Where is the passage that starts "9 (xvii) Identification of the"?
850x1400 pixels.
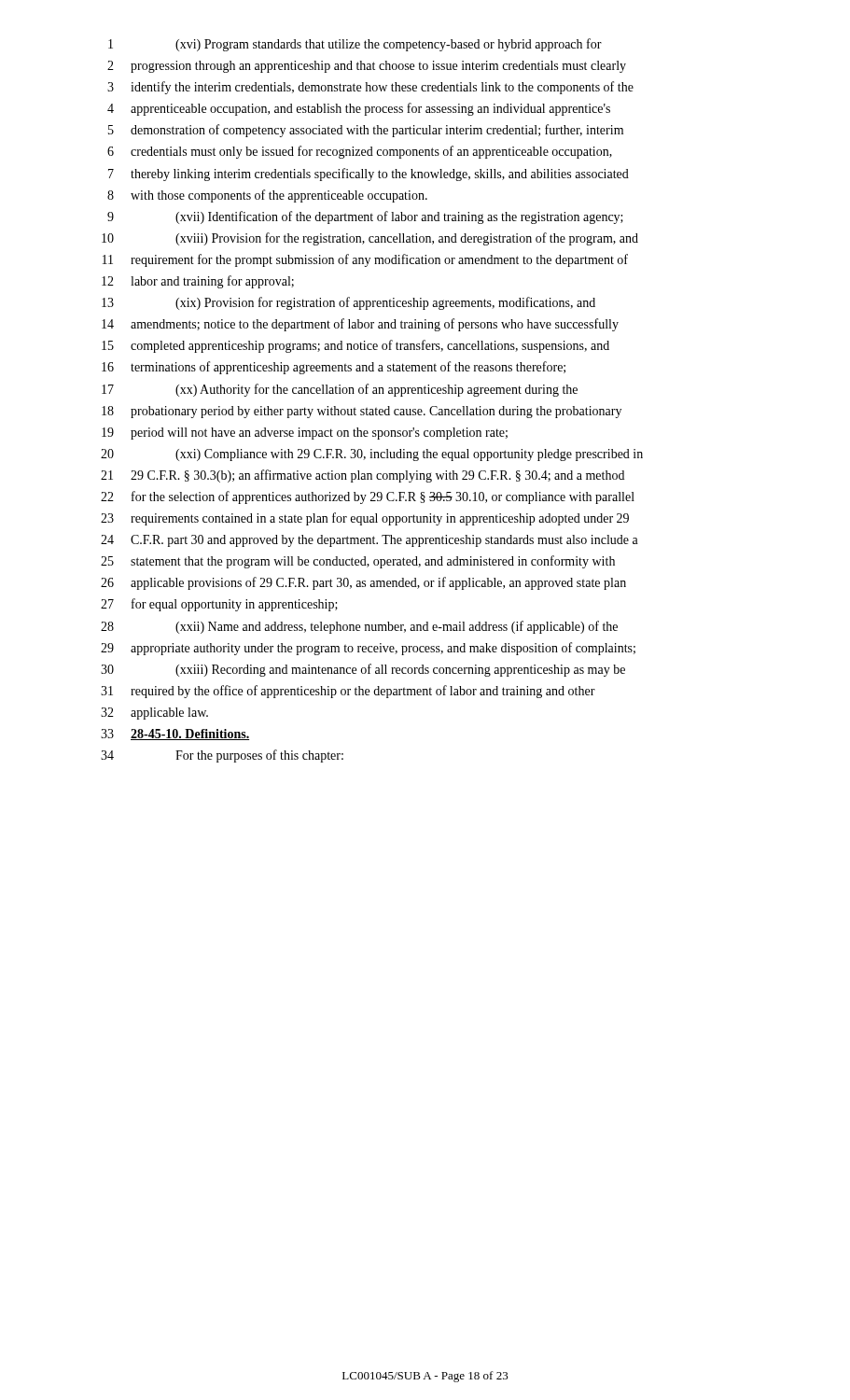click(433, 217)
